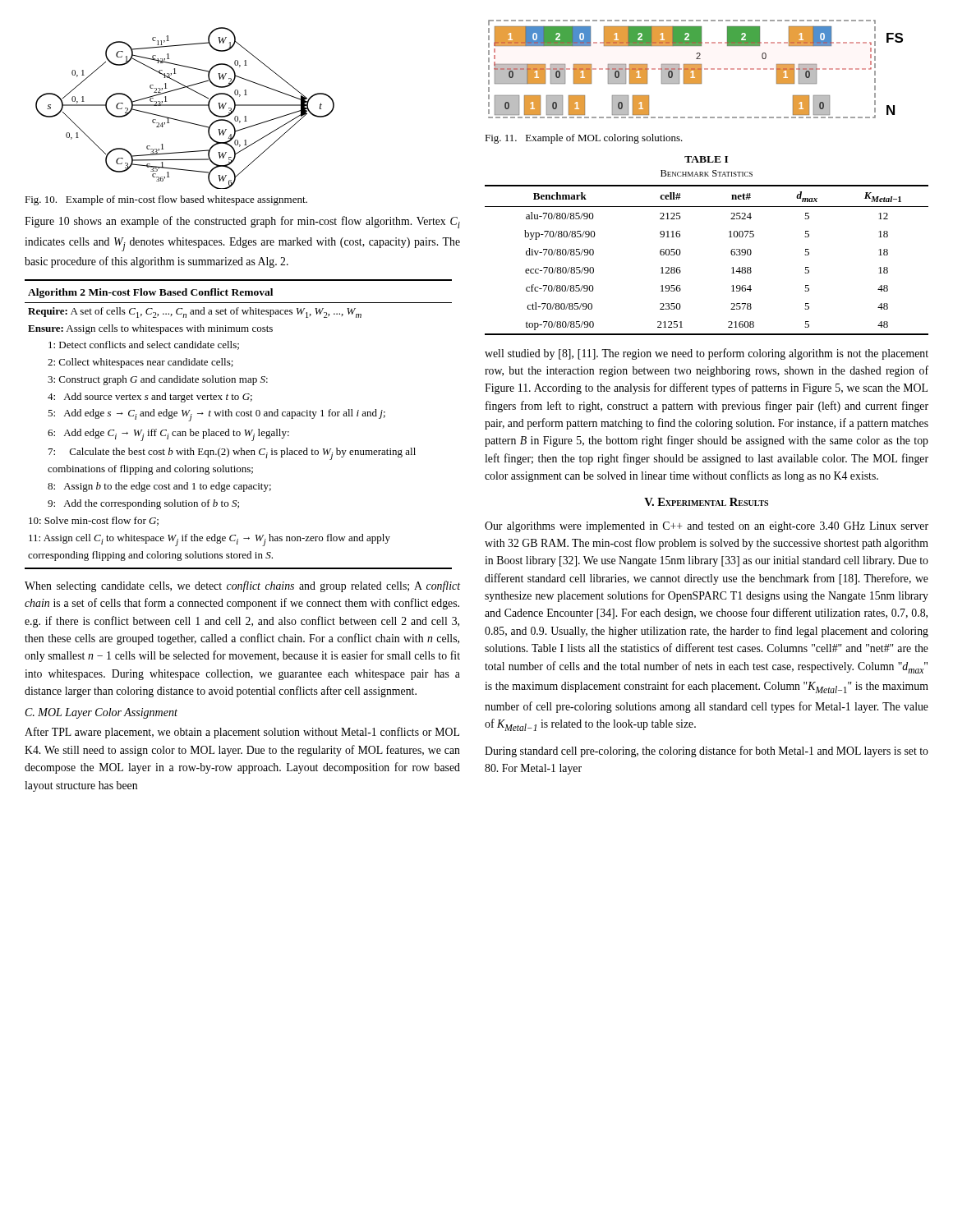The image size is (953, 1232).
Task: Click the caption that begins "Fig. 11. Example of MOL coloring"
Action: (x=584, y=138)
